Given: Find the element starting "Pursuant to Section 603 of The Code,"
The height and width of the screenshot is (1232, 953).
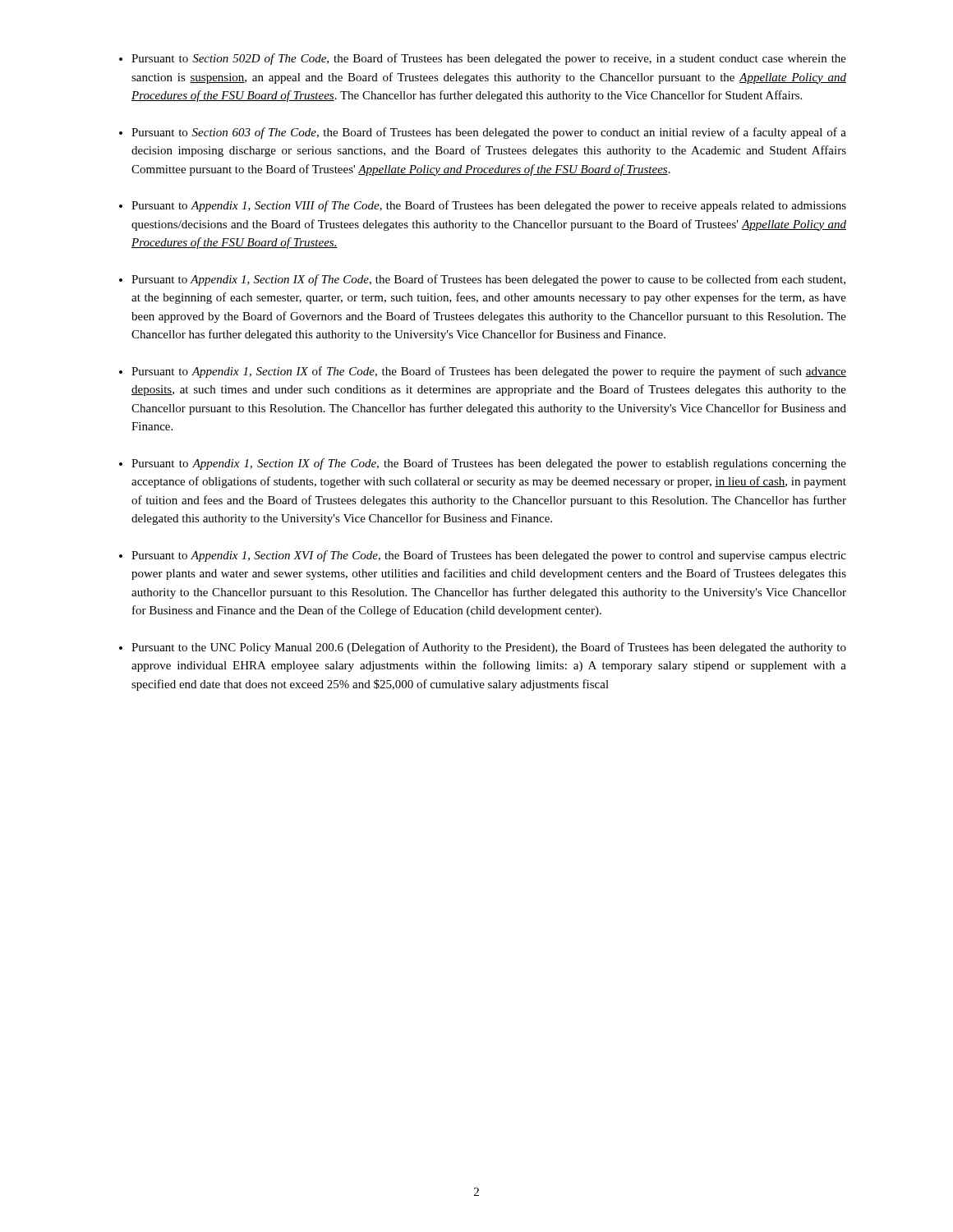Looking at the screenshot, I should [x=489, y=150].
